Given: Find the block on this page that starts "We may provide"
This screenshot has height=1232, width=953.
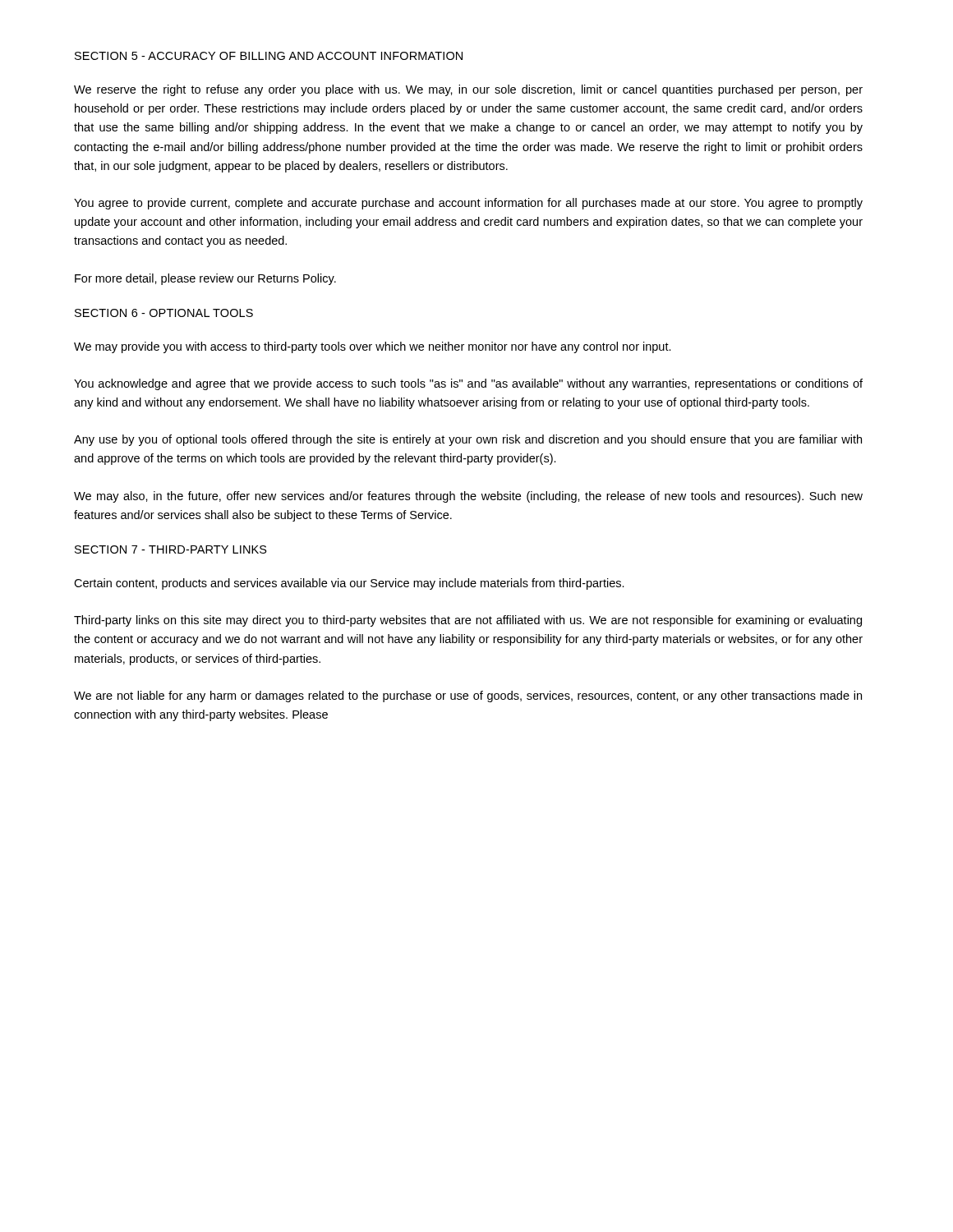Looking at the screenshot, I should tap(373, 346).
